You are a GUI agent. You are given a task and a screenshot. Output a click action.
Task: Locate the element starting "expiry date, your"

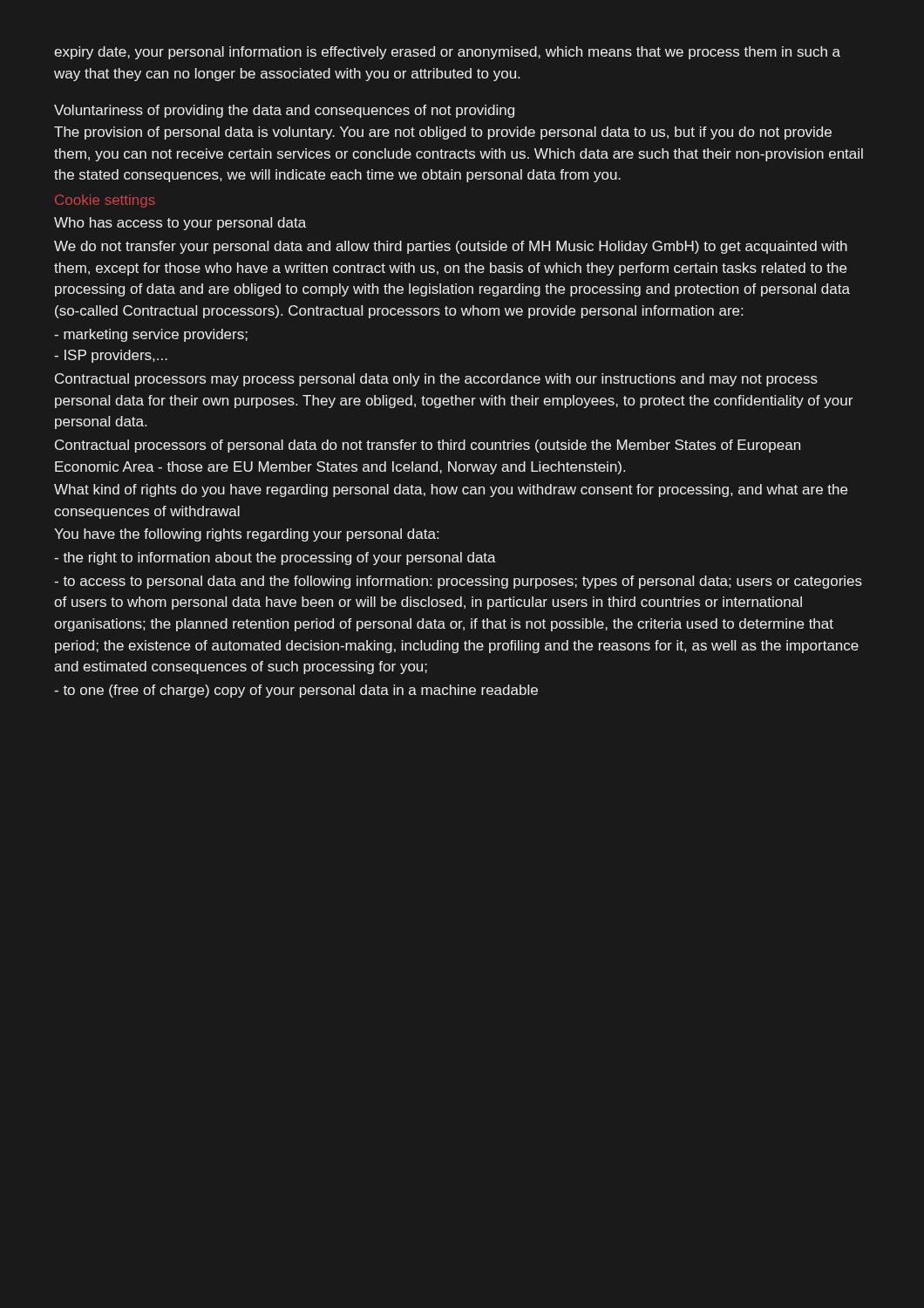point(447,63)
